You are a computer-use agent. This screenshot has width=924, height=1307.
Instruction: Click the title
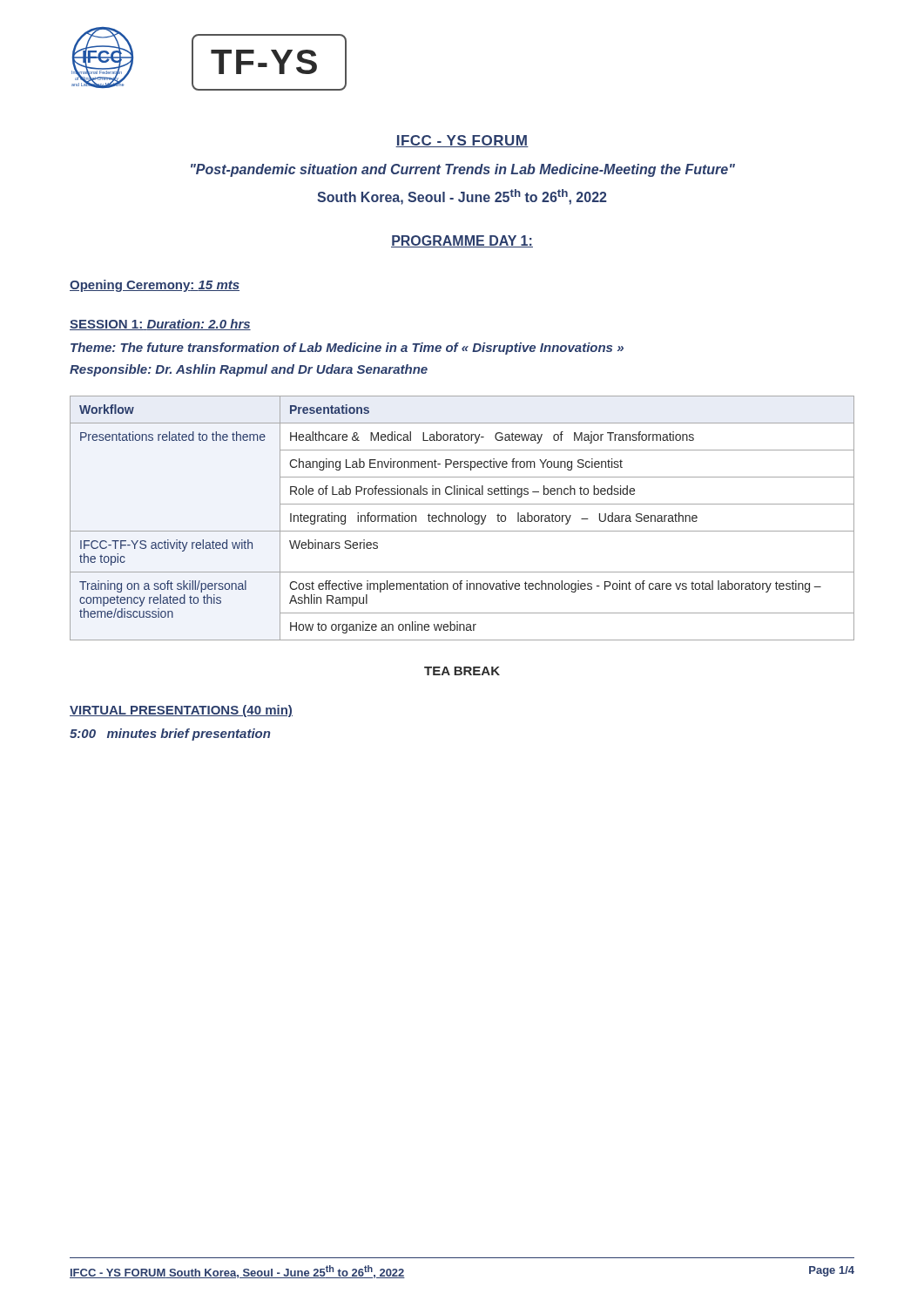point(462,141)
